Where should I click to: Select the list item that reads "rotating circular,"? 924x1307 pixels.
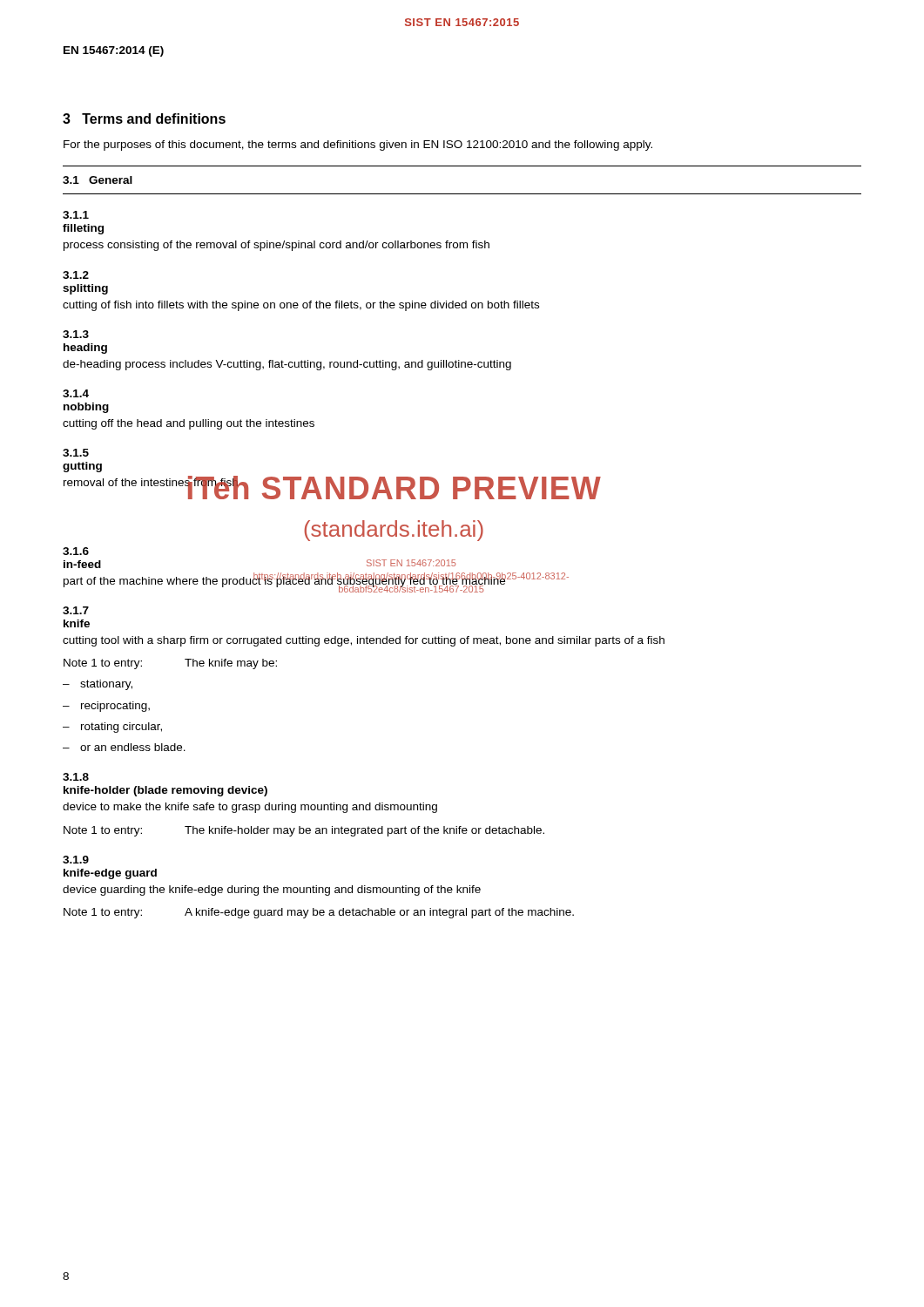[x=122, y=726]
